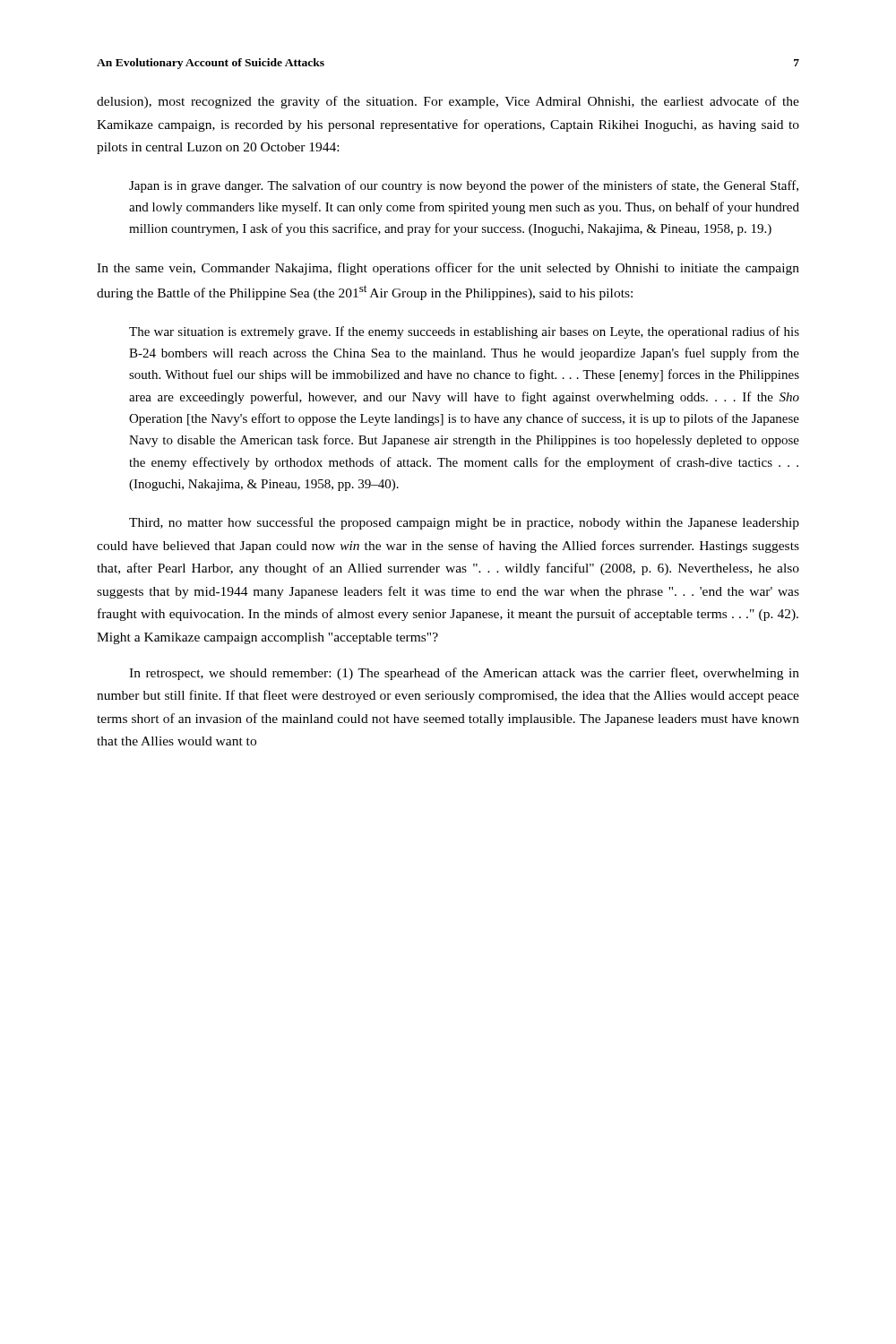The width and height of the screenshot is (896, 1344).
Task: Find the passage starting "Third, no matter how"
Action: (448, 579)
